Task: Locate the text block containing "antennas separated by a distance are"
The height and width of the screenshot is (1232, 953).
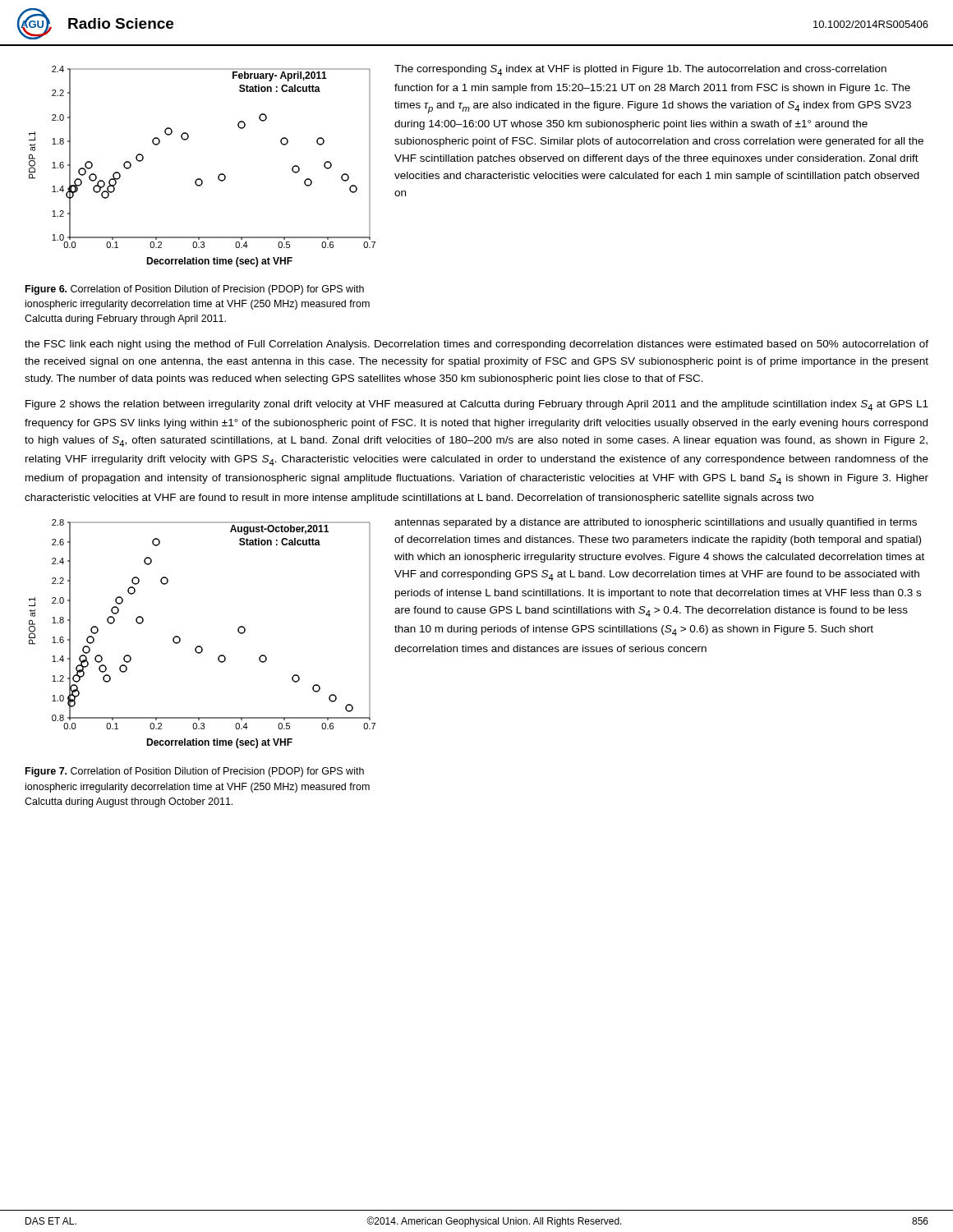Action: (659, 585)
